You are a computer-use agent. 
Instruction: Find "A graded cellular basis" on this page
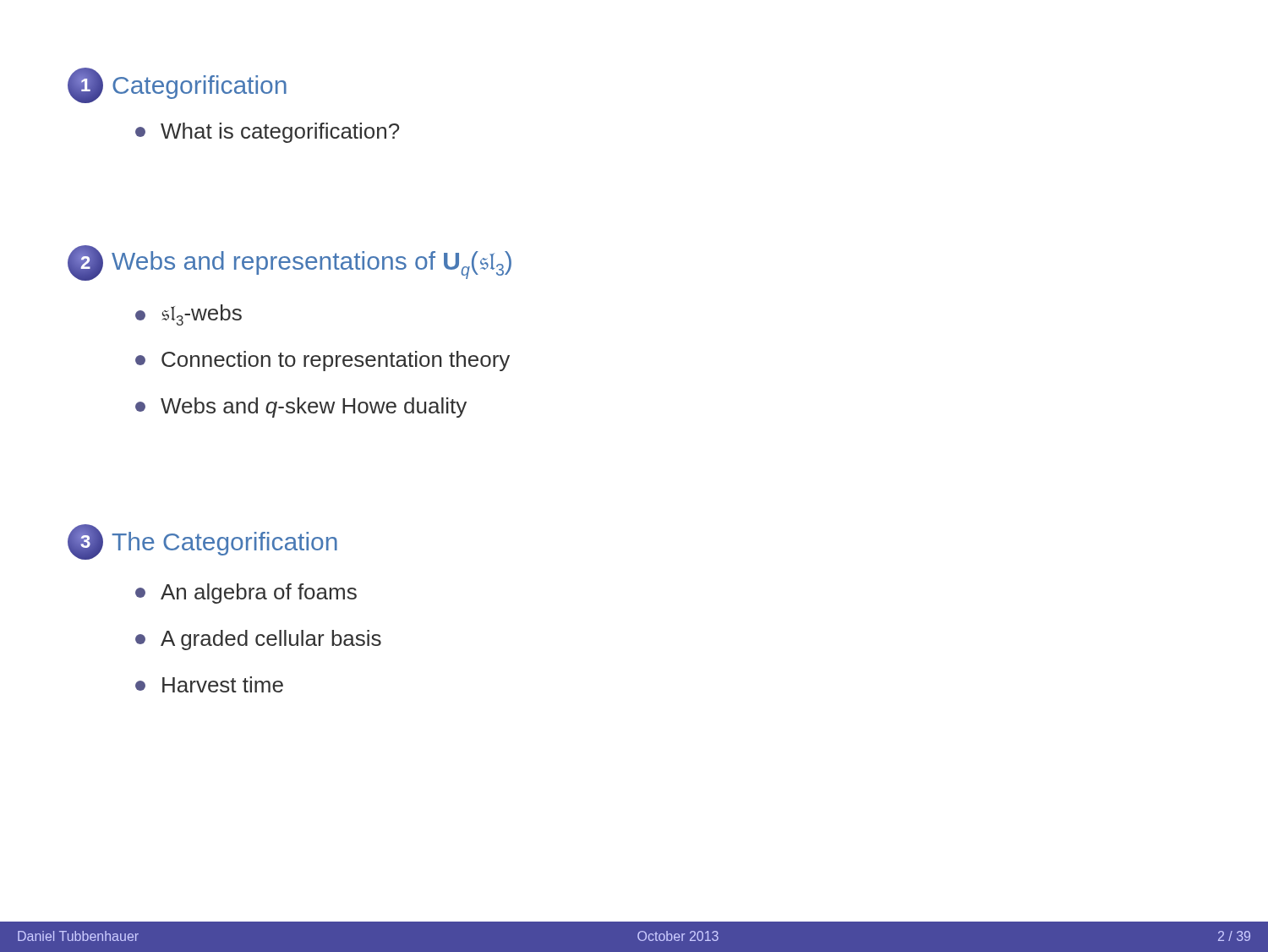pyautogui.click(x=259, y=639)
